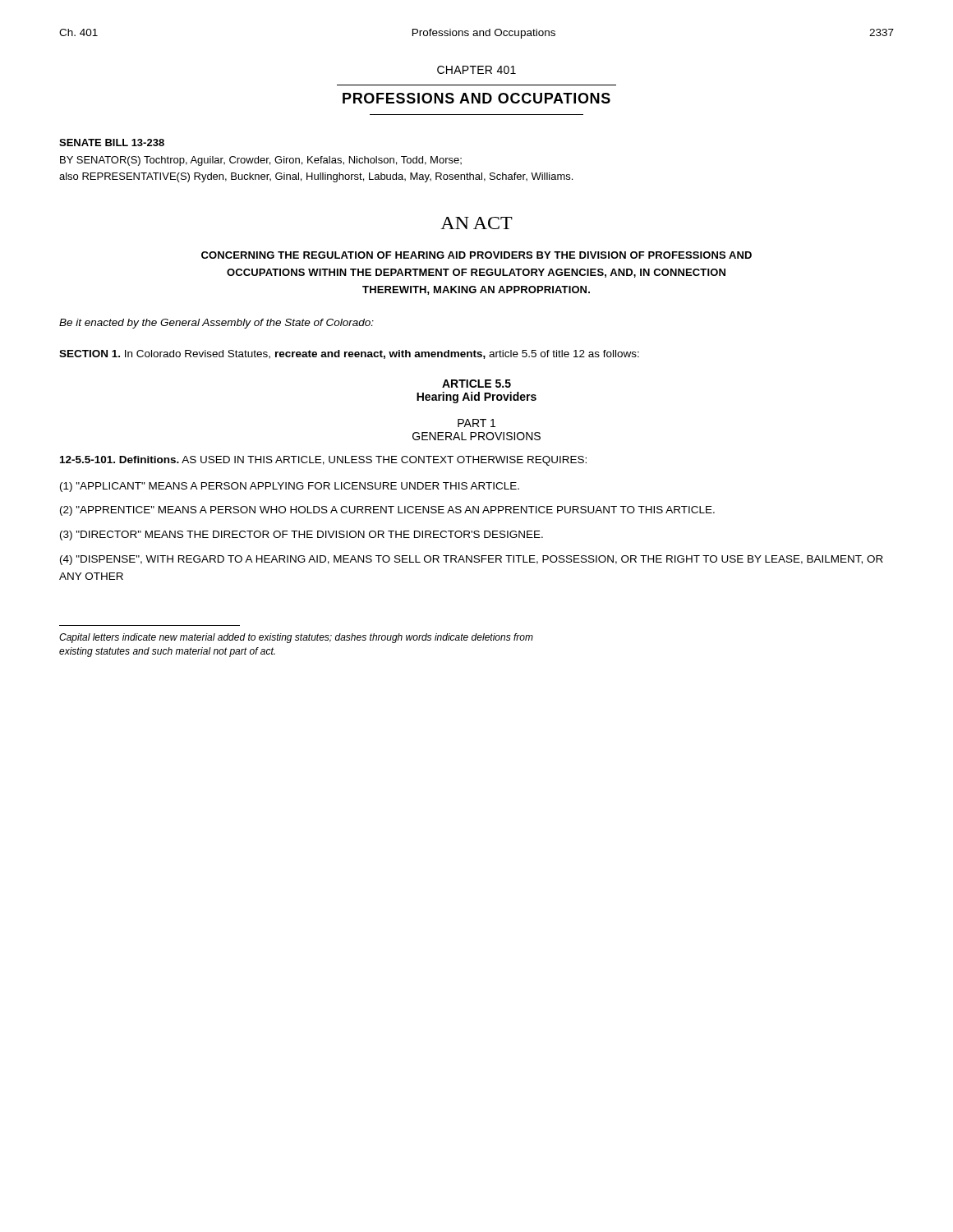Find the text block starting "(1) "APPLICANT" MEANS A PERSON APPLYING"
Image resolution: width=953 pixels, height=1232 pixels.
click(290, 486)
